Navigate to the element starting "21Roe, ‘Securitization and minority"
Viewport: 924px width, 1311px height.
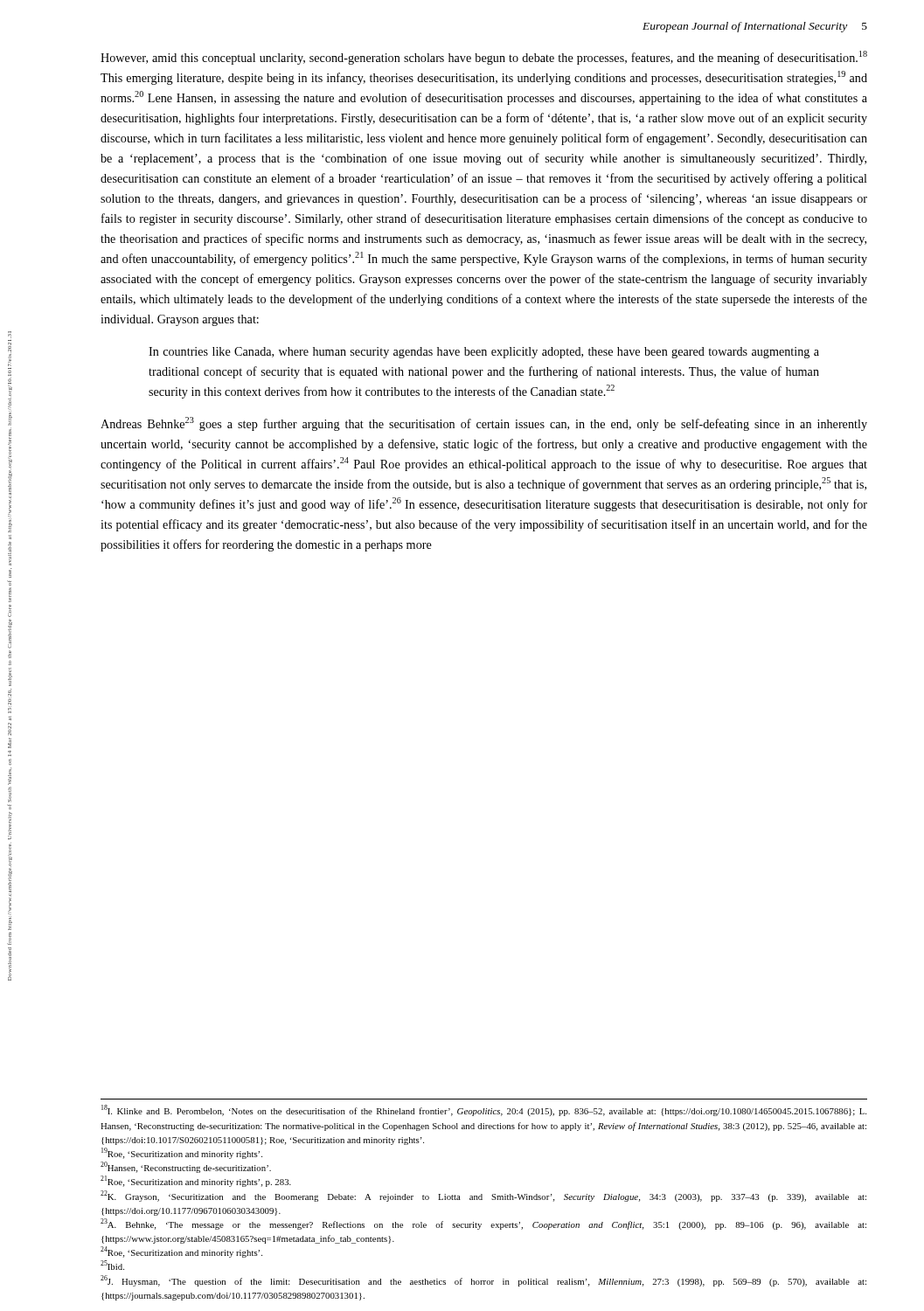coord(196,1181)
